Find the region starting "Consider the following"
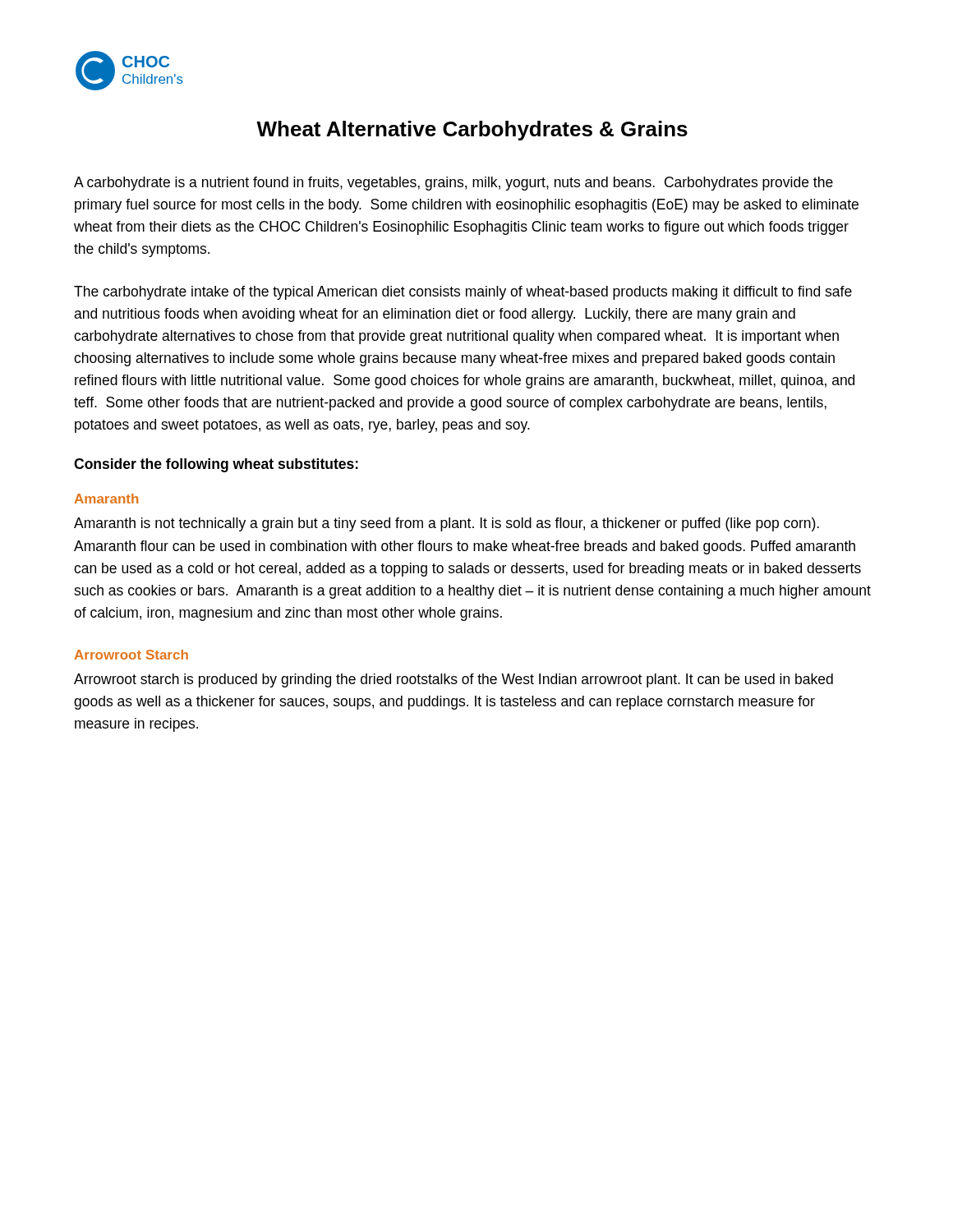953x1232 pixels. (217, 464)
